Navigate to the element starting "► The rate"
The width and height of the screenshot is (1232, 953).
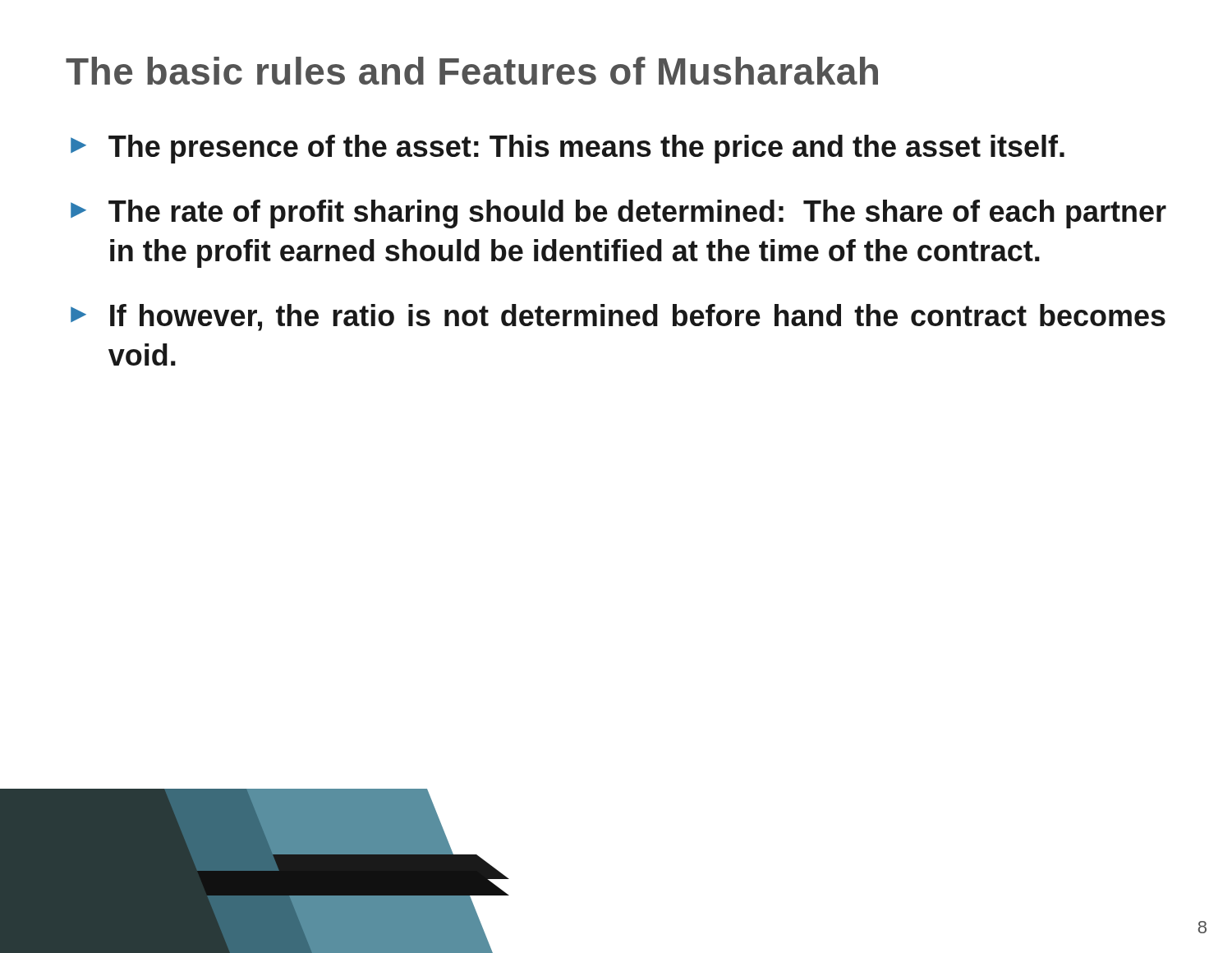coord(616,232)
